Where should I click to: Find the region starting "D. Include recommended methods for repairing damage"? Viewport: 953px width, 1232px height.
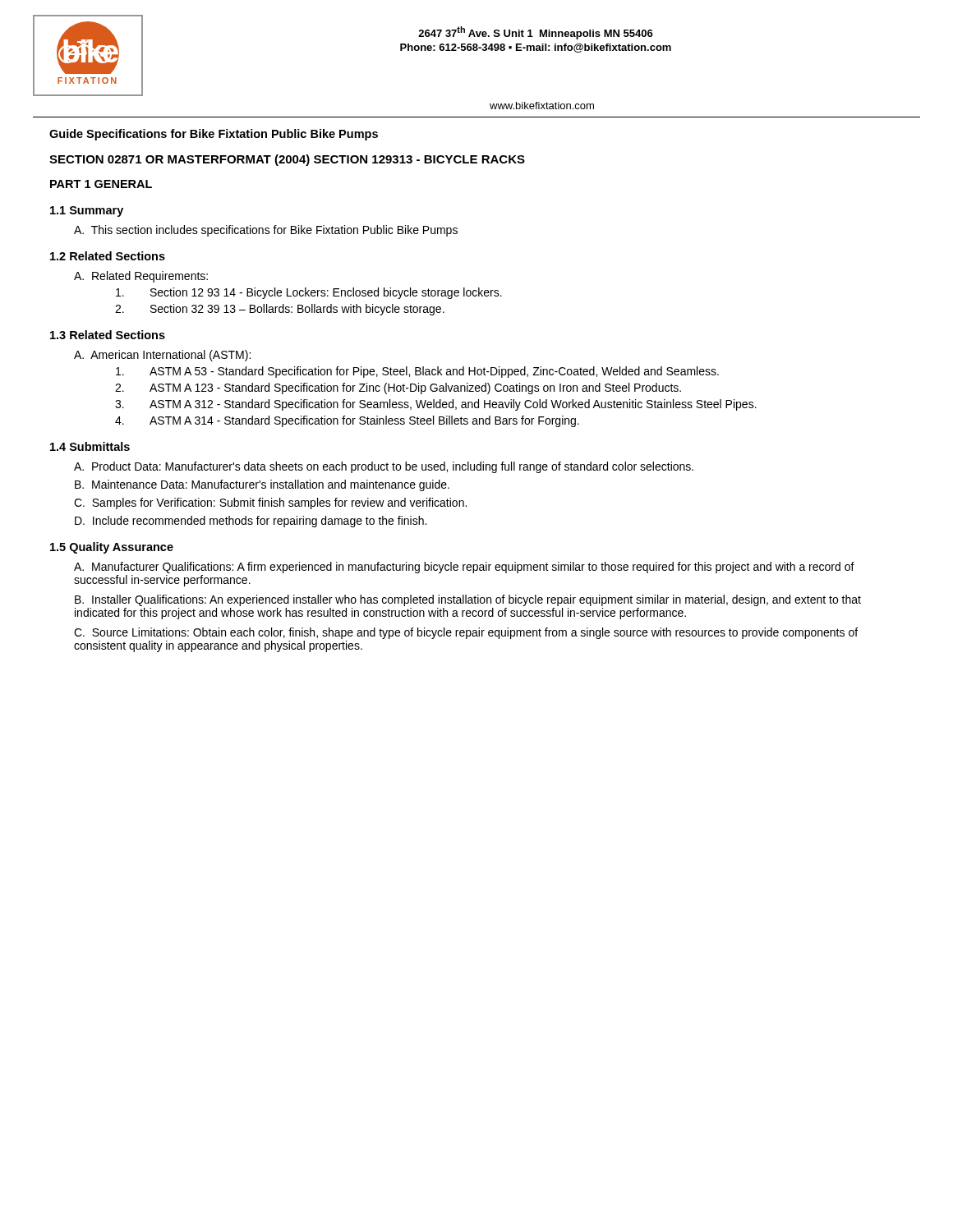click(251, 521)
